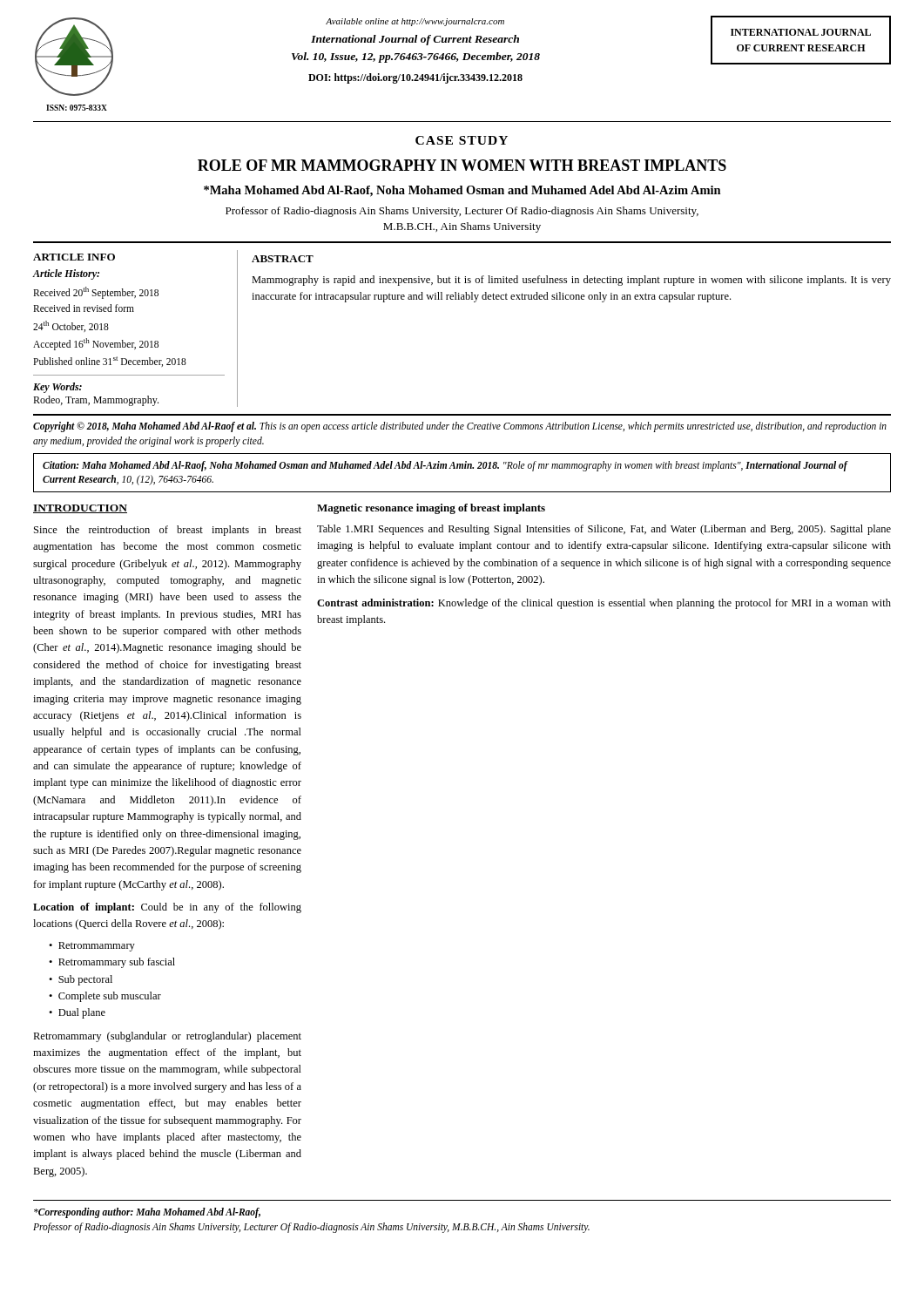This screenshot has width=924, height=1307.
Task: Navigate to the passage starting "Magnetic resonance imaging of breast implants"
Action: pyautogui.click(x=431, y=508)
